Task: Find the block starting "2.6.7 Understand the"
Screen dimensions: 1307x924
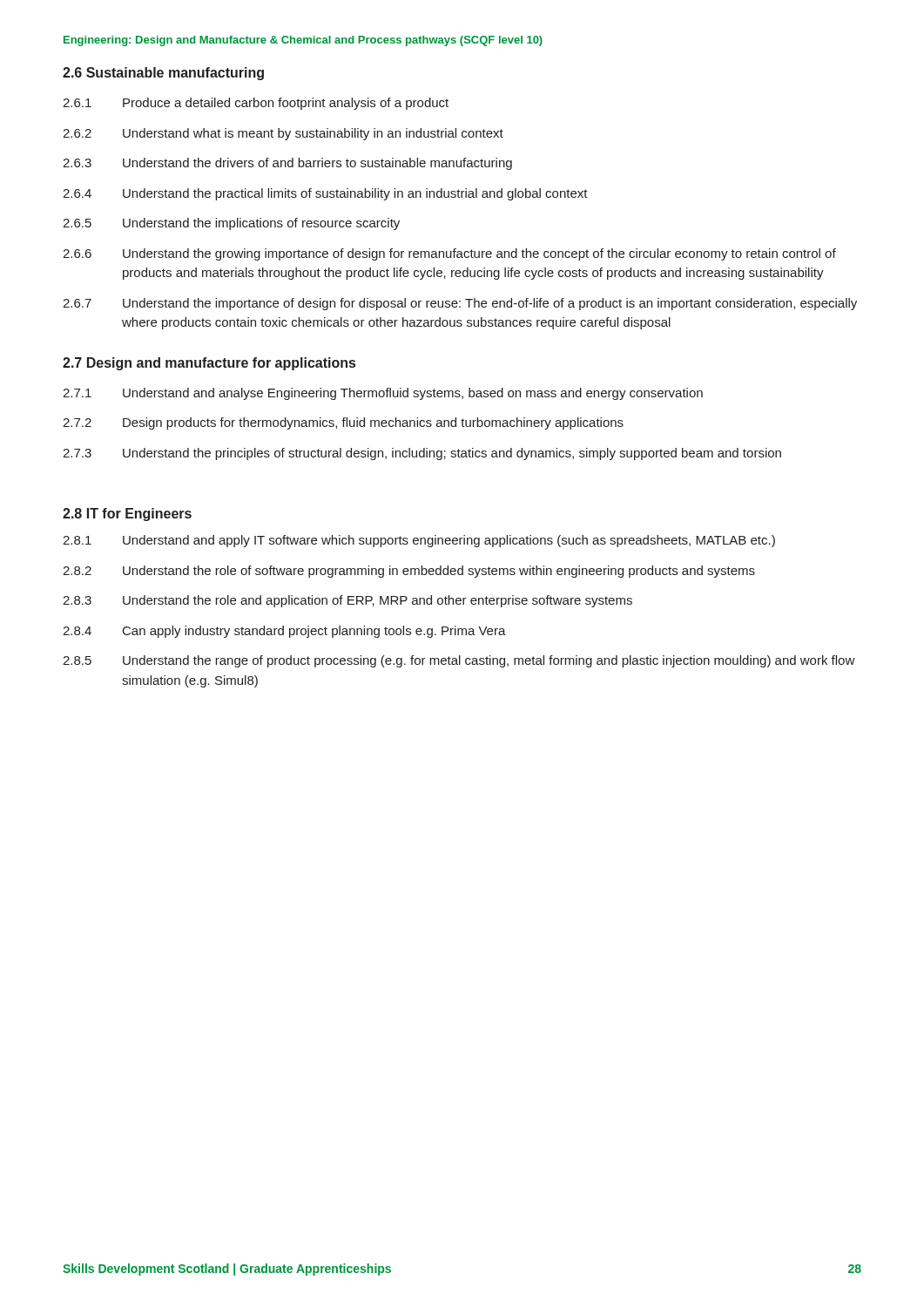Action: [x=462, y=313]
